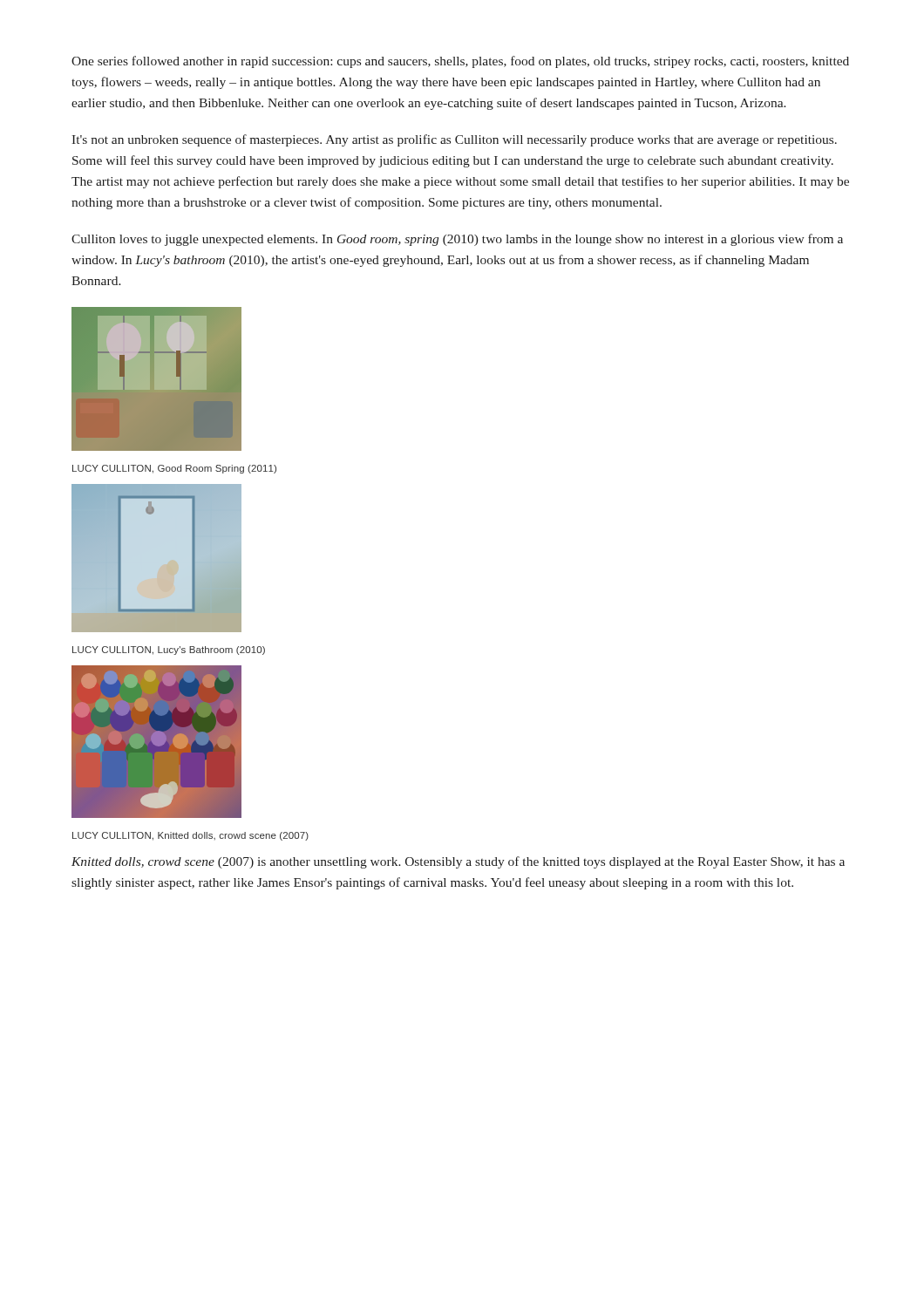Locate the element starting "LUCY CULLITON, Good"
This screenshot has width=924, height=1308.
[x=174, y=468]
